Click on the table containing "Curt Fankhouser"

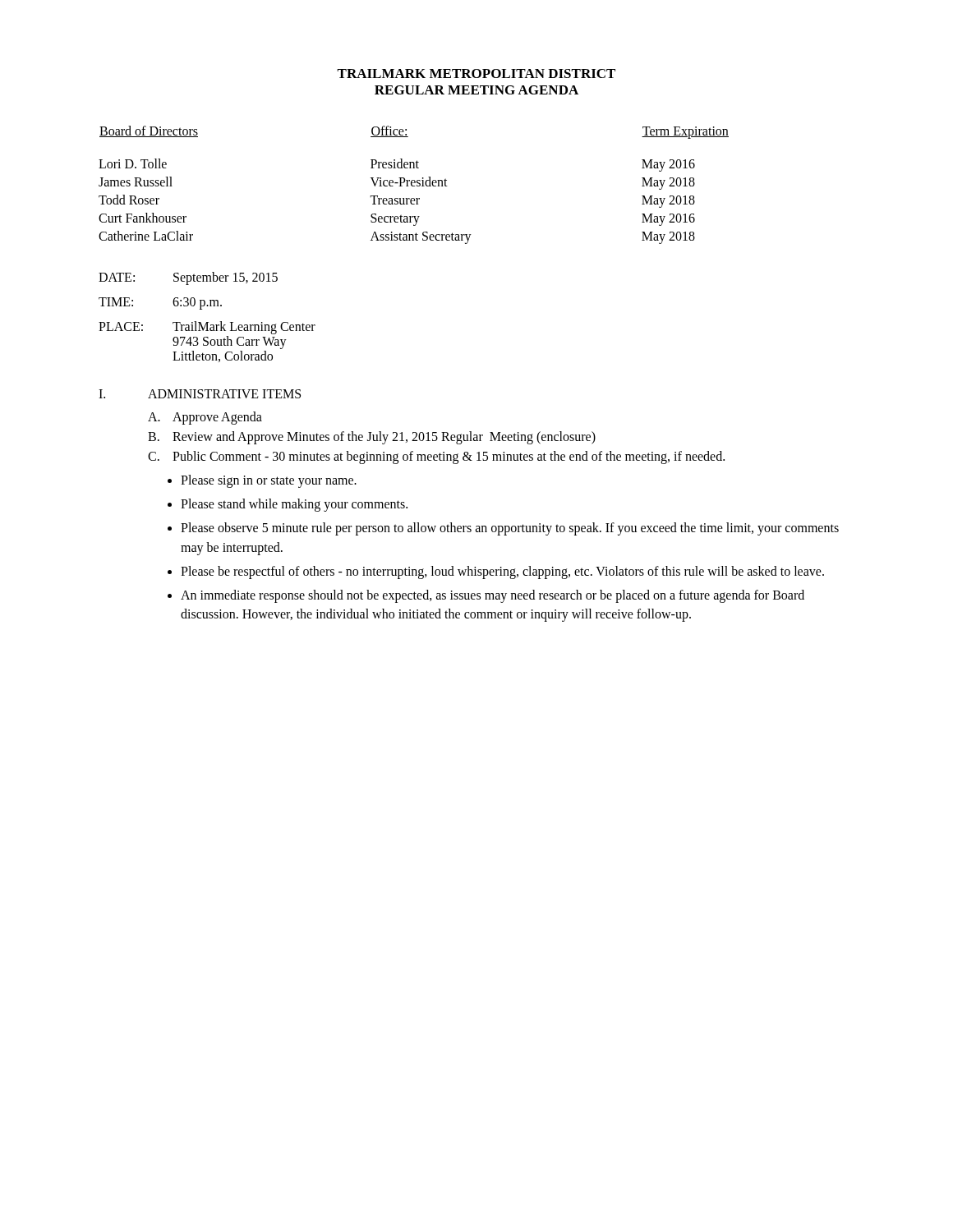click(x=476, y=184)
